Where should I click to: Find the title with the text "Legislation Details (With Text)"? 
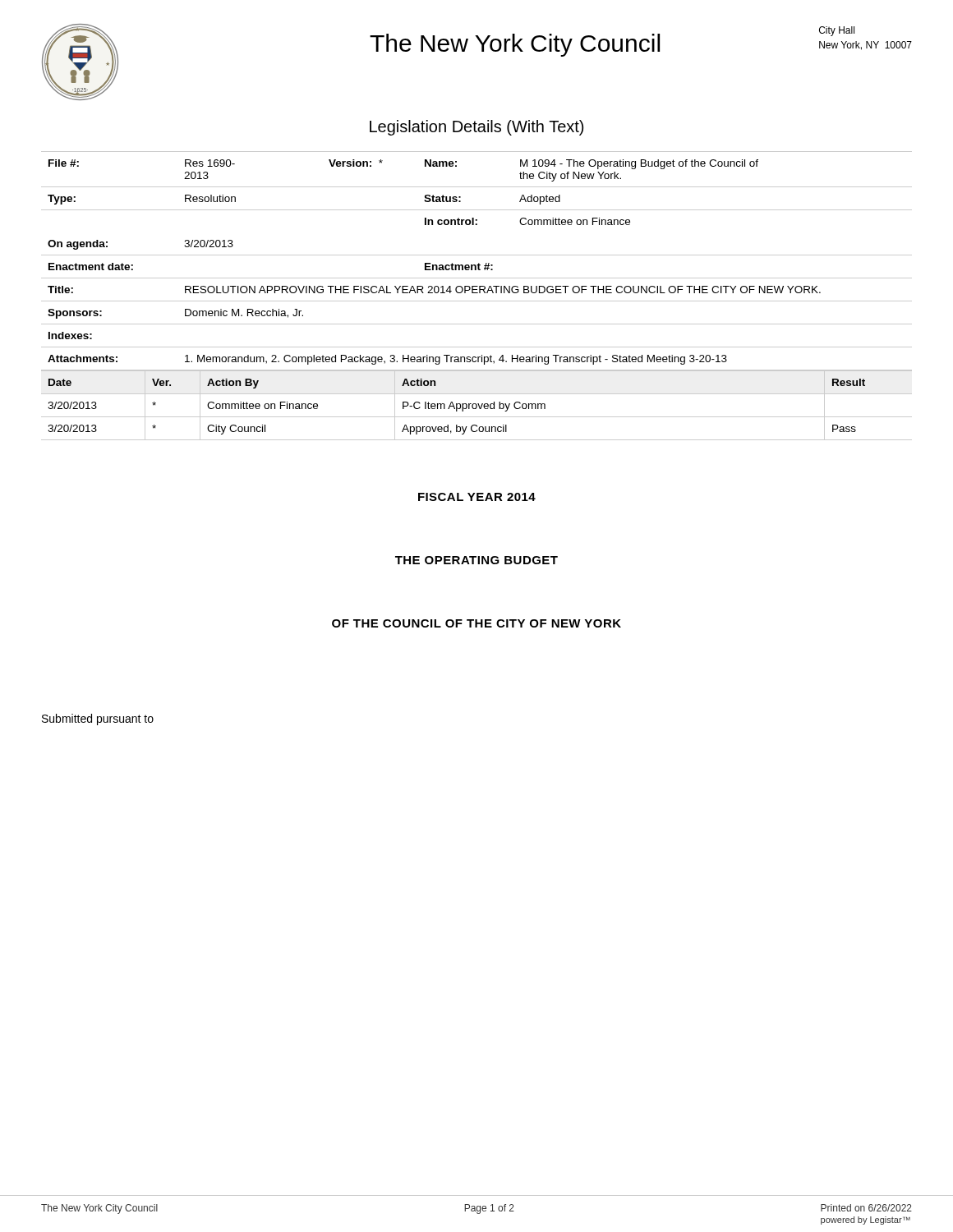click(476, 126)
